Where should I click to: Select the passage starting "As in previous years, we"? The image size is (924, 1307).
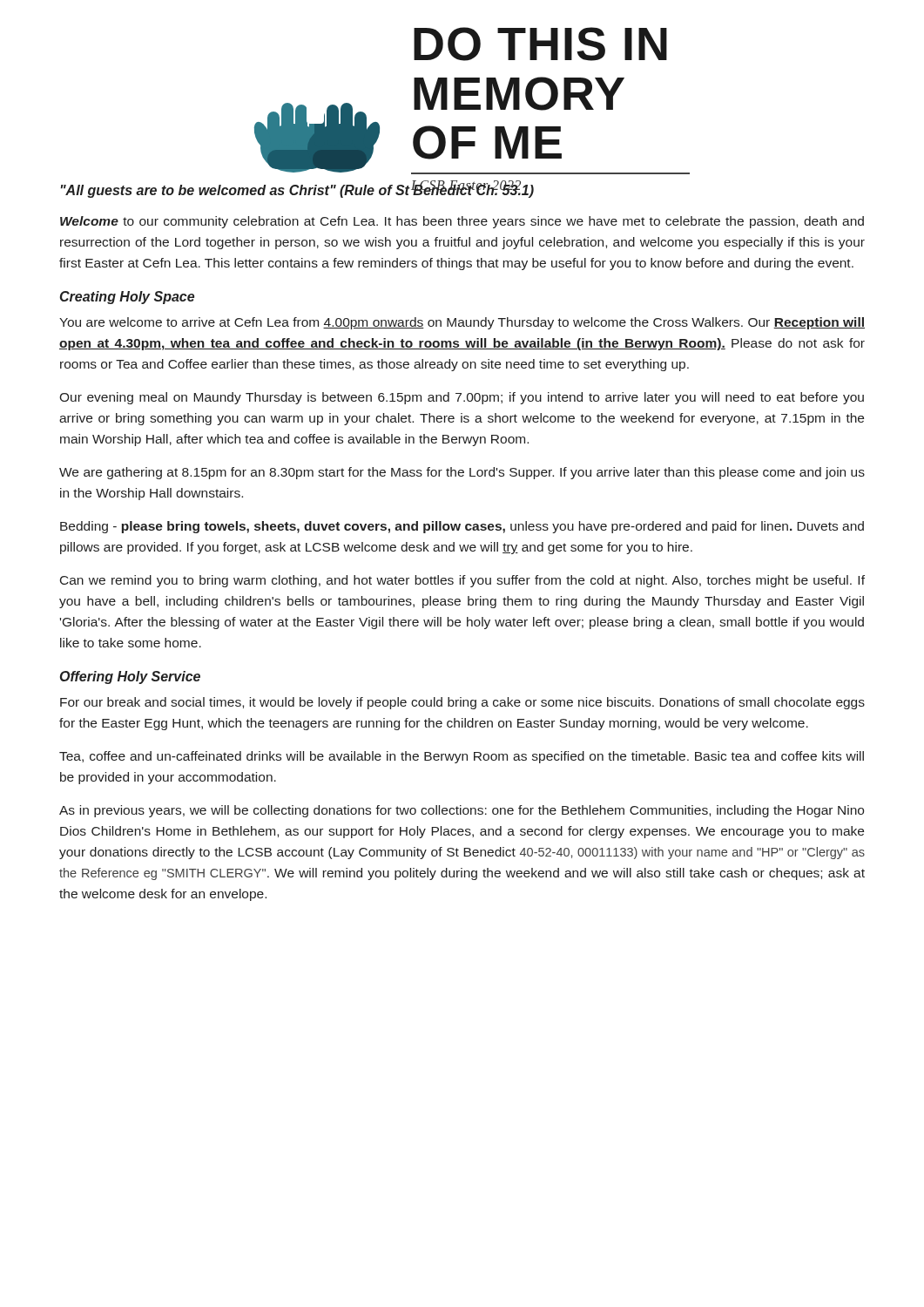[x=462, y=852]
